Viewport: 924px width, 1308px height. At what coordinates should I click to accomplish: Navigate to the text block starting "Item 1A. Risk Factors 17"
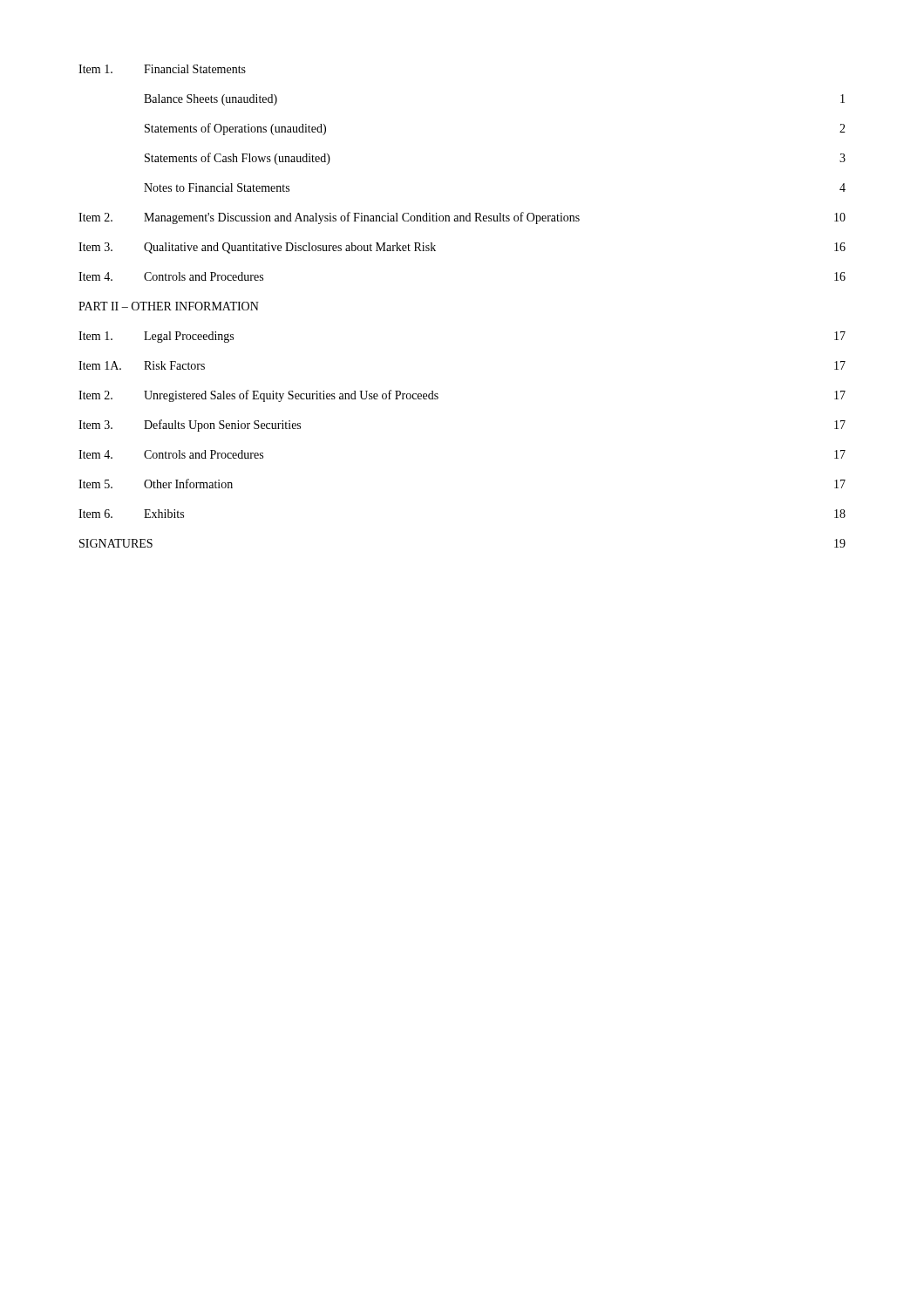[95, 365]
